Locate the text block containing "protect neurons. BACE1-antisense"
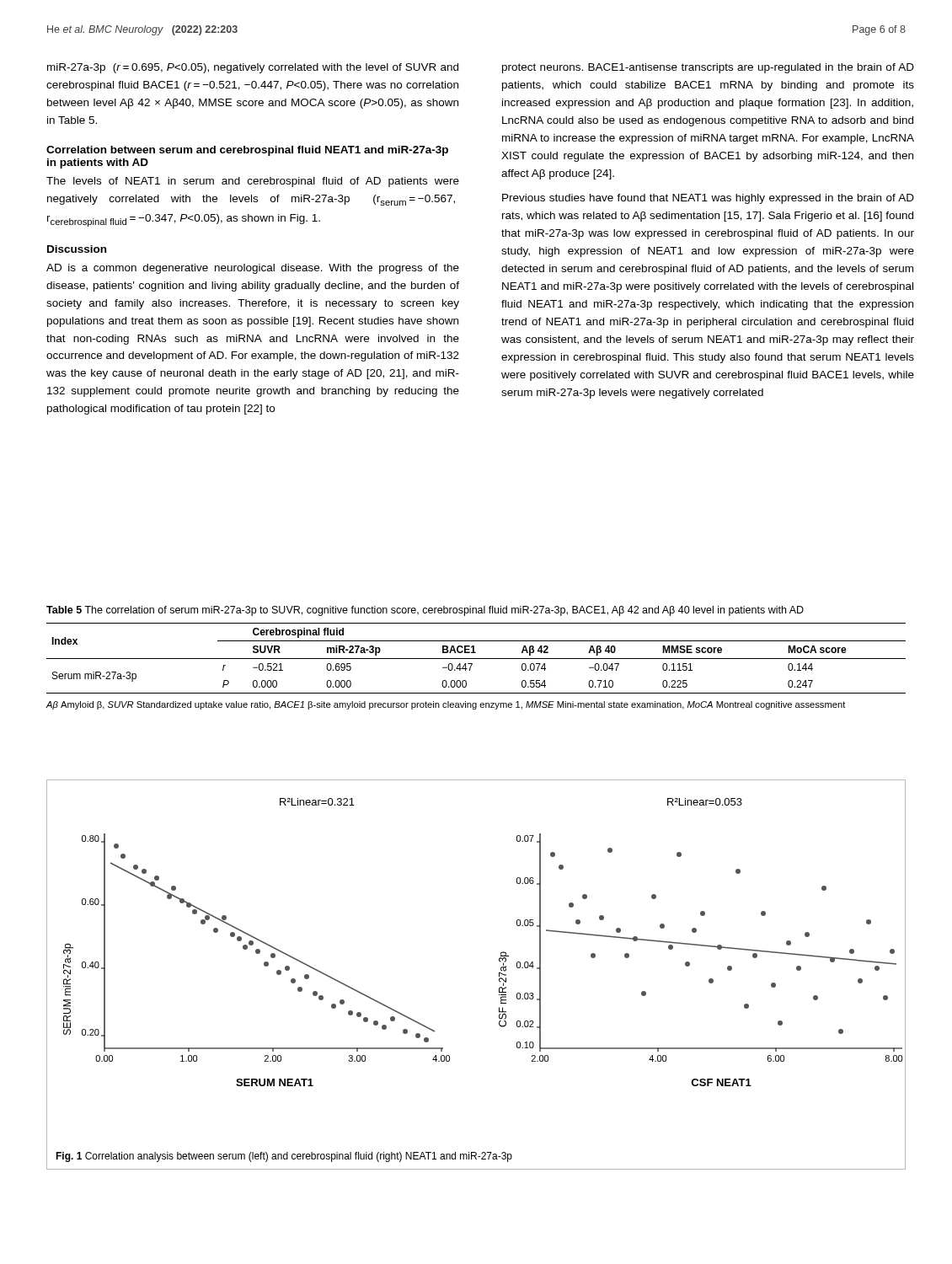 [708, 120]
